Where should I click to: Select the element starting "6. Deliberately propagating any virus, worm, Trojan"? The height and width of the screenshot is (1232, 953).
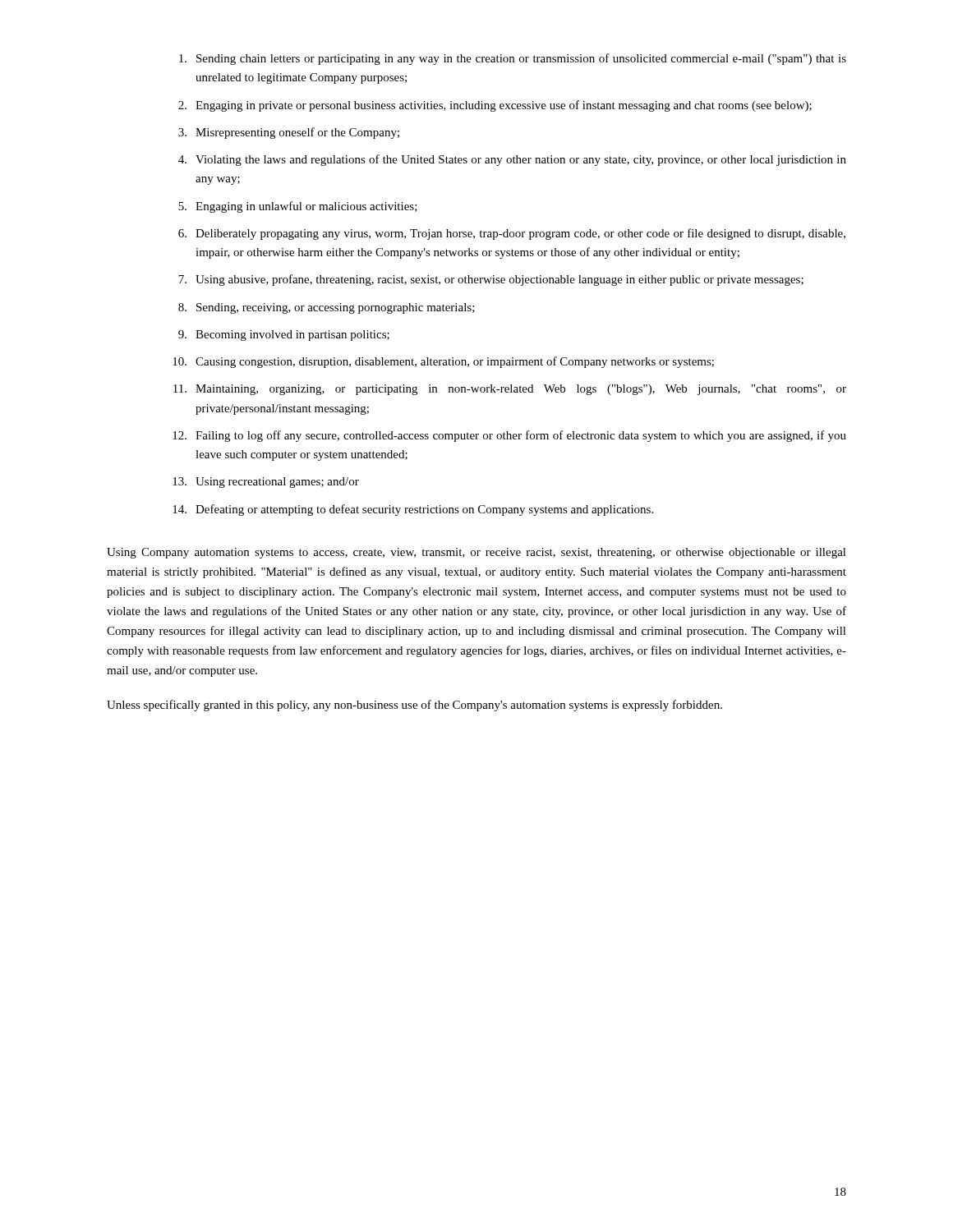pos(501,243)
